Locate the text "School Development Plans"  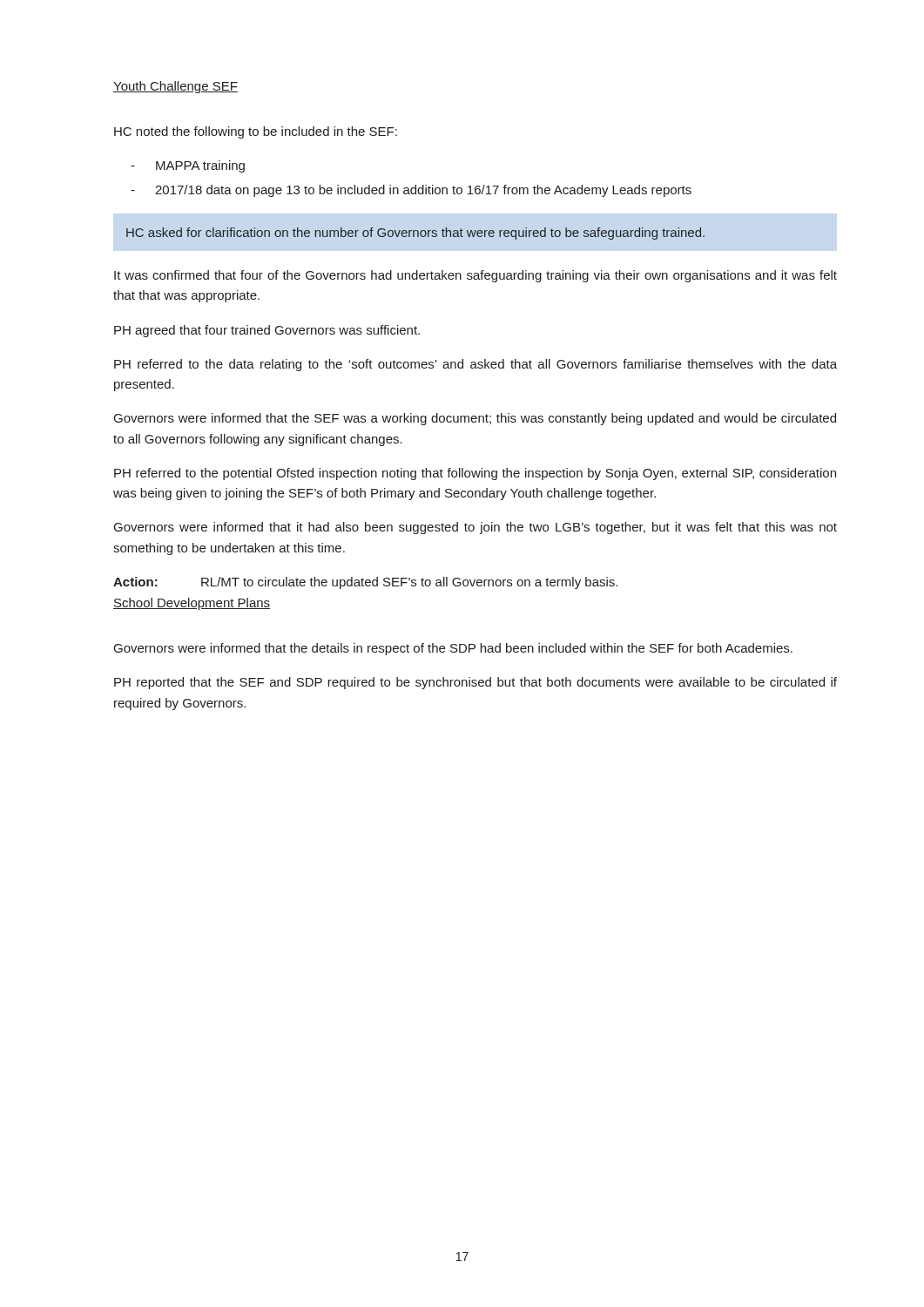(192, 603)
